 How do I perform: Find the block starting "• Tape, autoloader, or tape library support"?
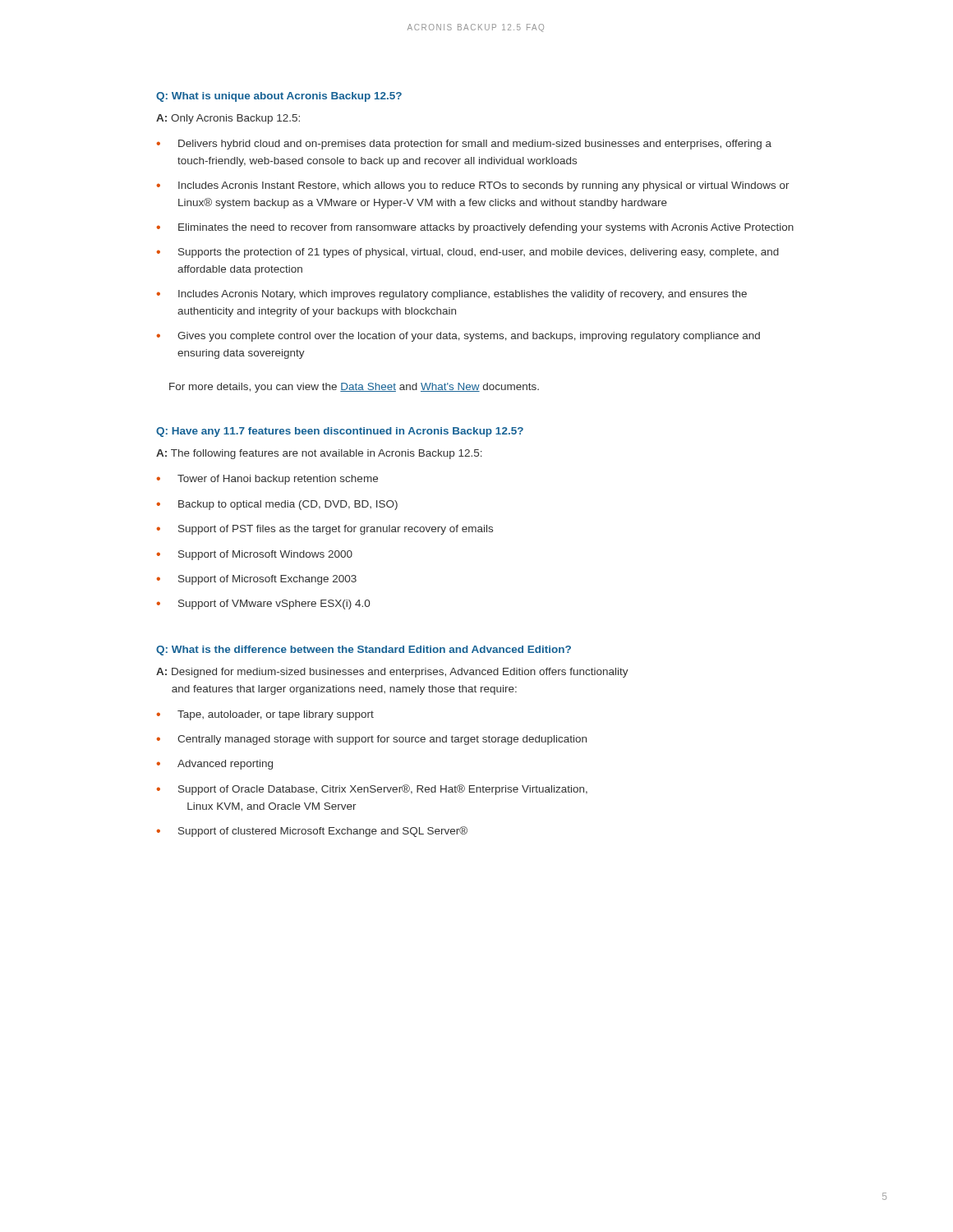pos(265,715)
